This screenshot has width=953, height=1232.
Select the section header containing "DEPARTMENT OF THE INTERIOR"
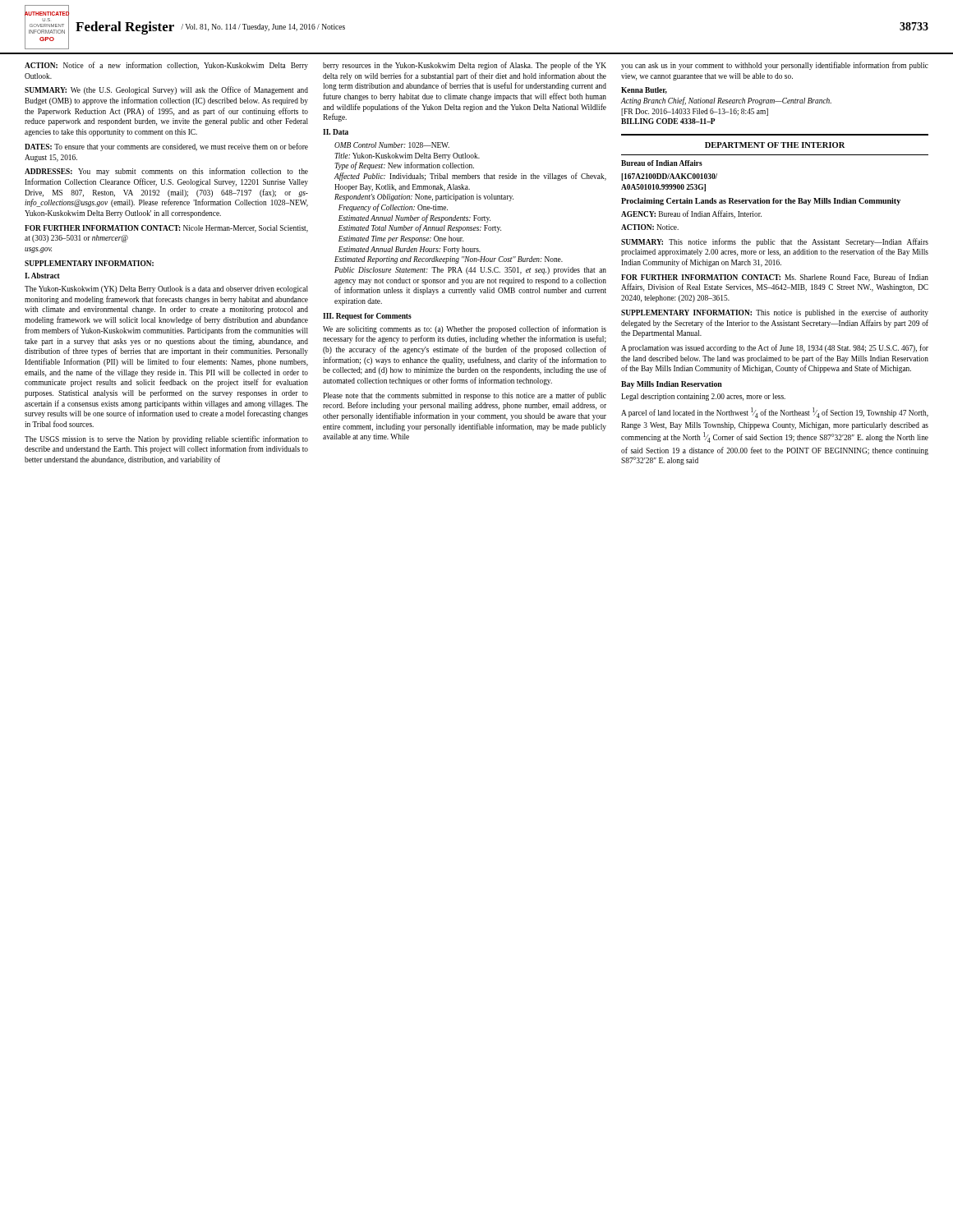pyautogui.click(x=775, y=145)
